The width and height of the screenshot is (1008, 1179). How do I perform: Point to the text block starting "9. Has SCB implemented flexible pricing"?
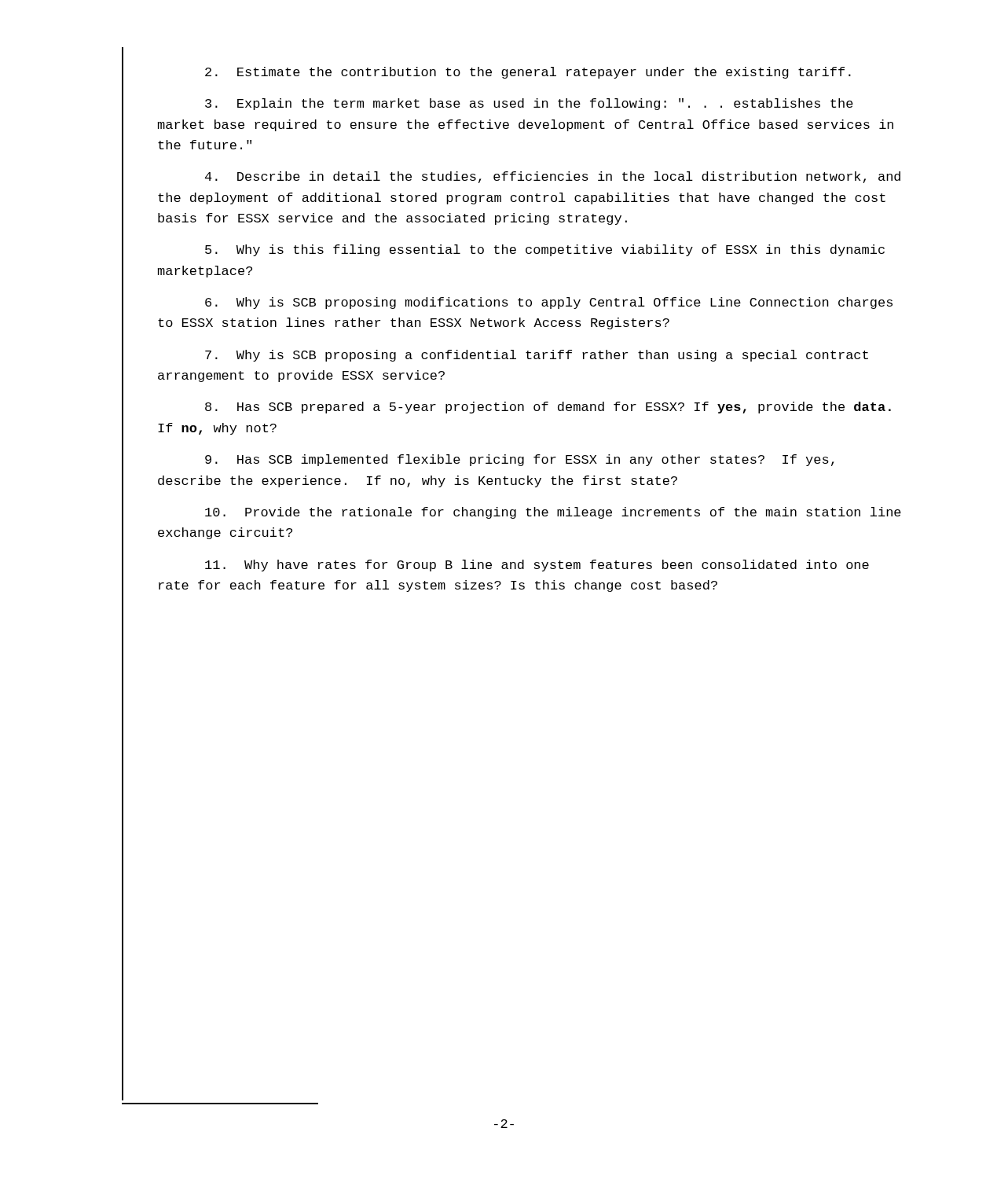tap(497, 471)
